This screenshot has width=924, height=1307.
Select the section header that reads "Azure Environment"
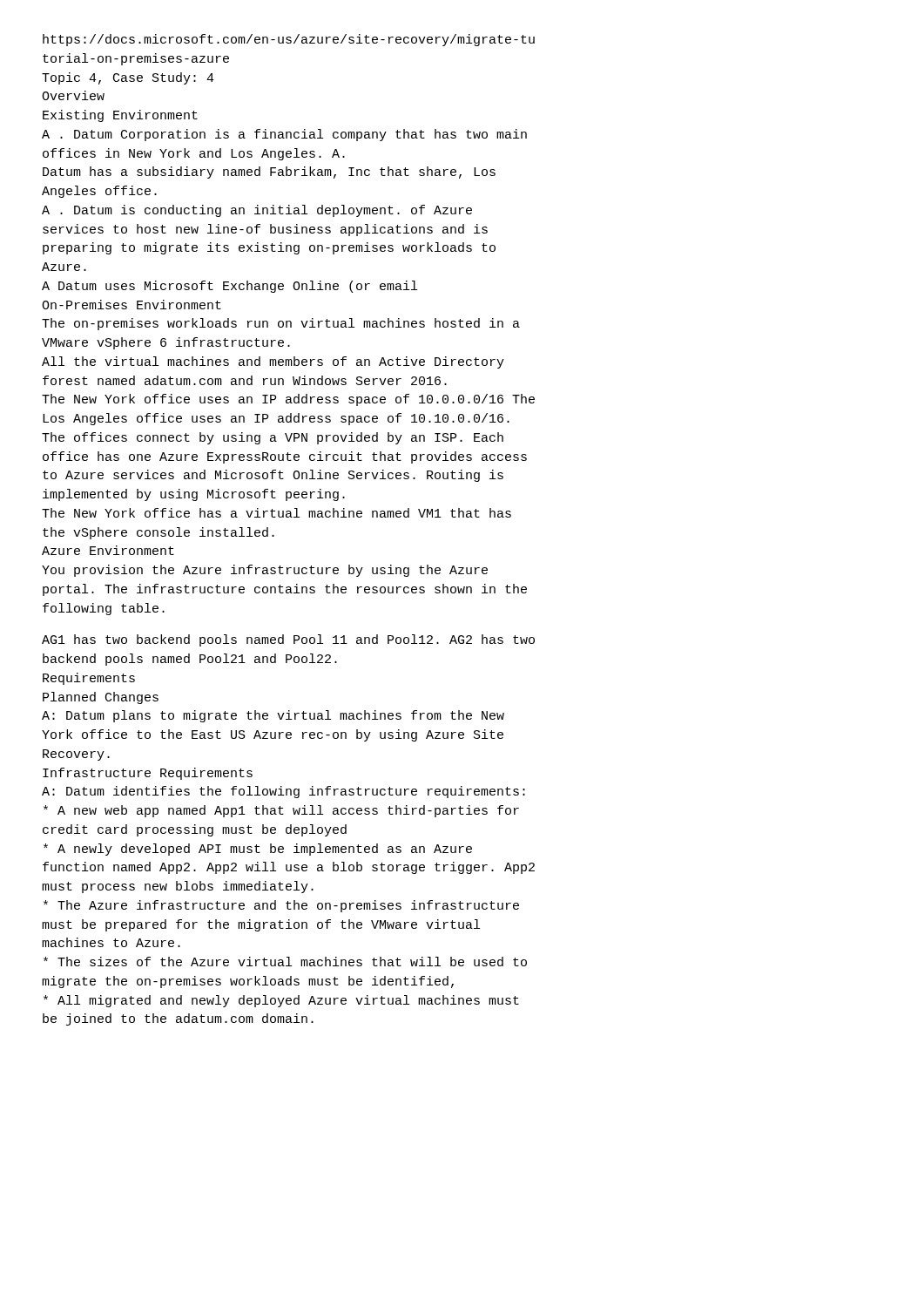click(108, 552)
